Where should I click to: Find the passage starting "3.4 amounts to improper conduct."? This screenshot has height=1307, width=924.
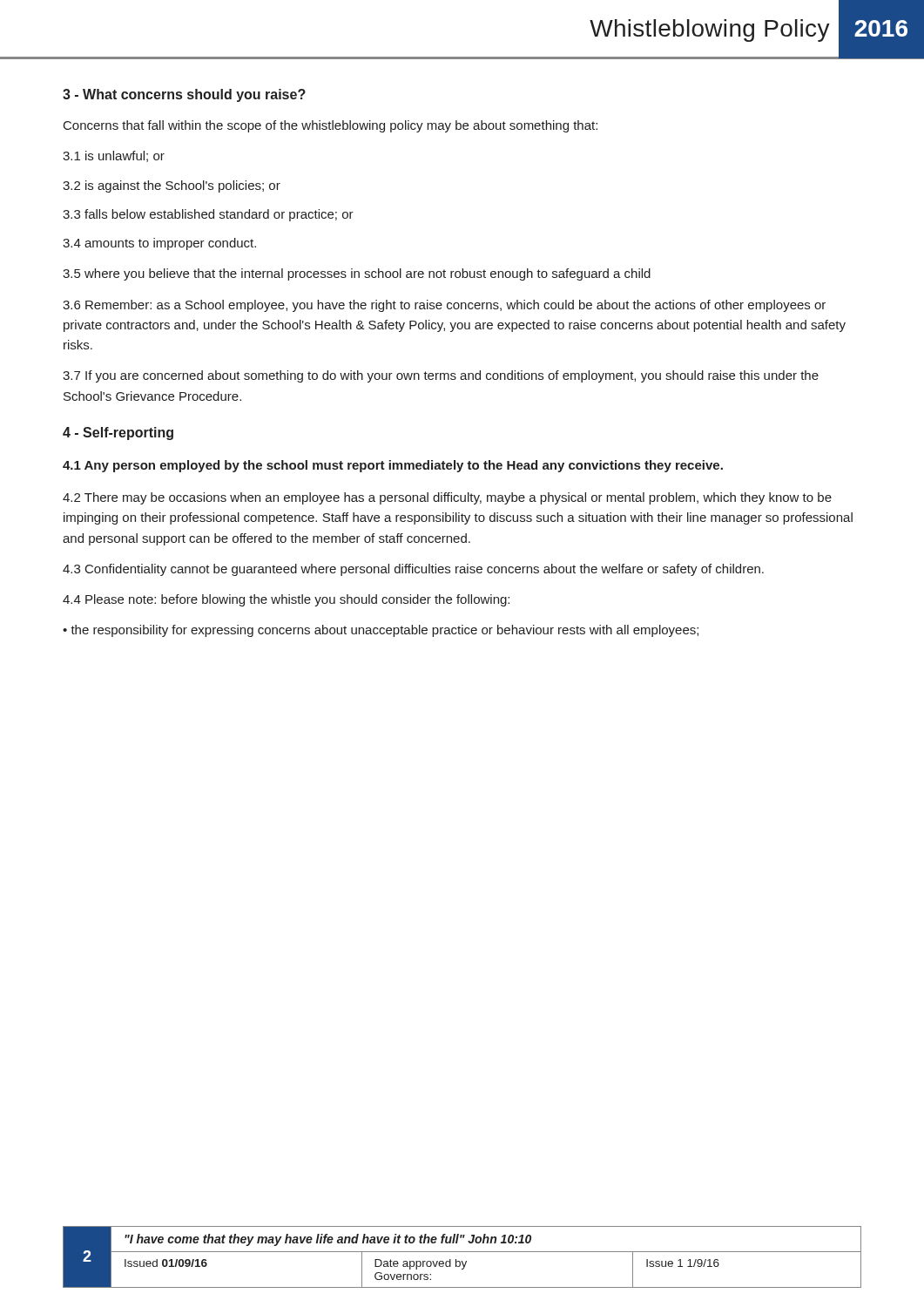[160, 243]
